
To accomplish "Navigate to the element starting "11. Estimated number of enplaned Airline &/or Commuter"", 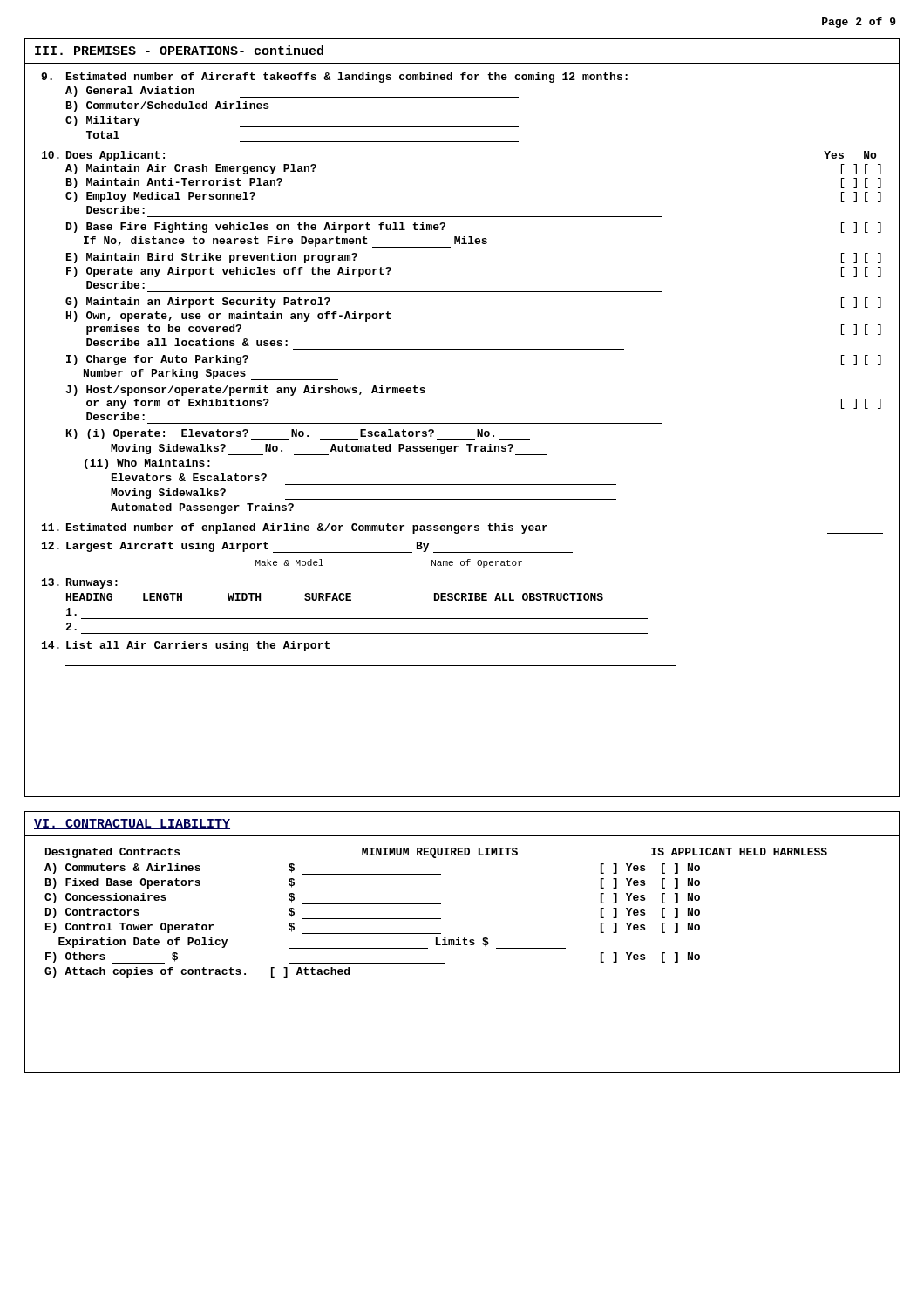I will pyautogui.click(x=462, y=528).
